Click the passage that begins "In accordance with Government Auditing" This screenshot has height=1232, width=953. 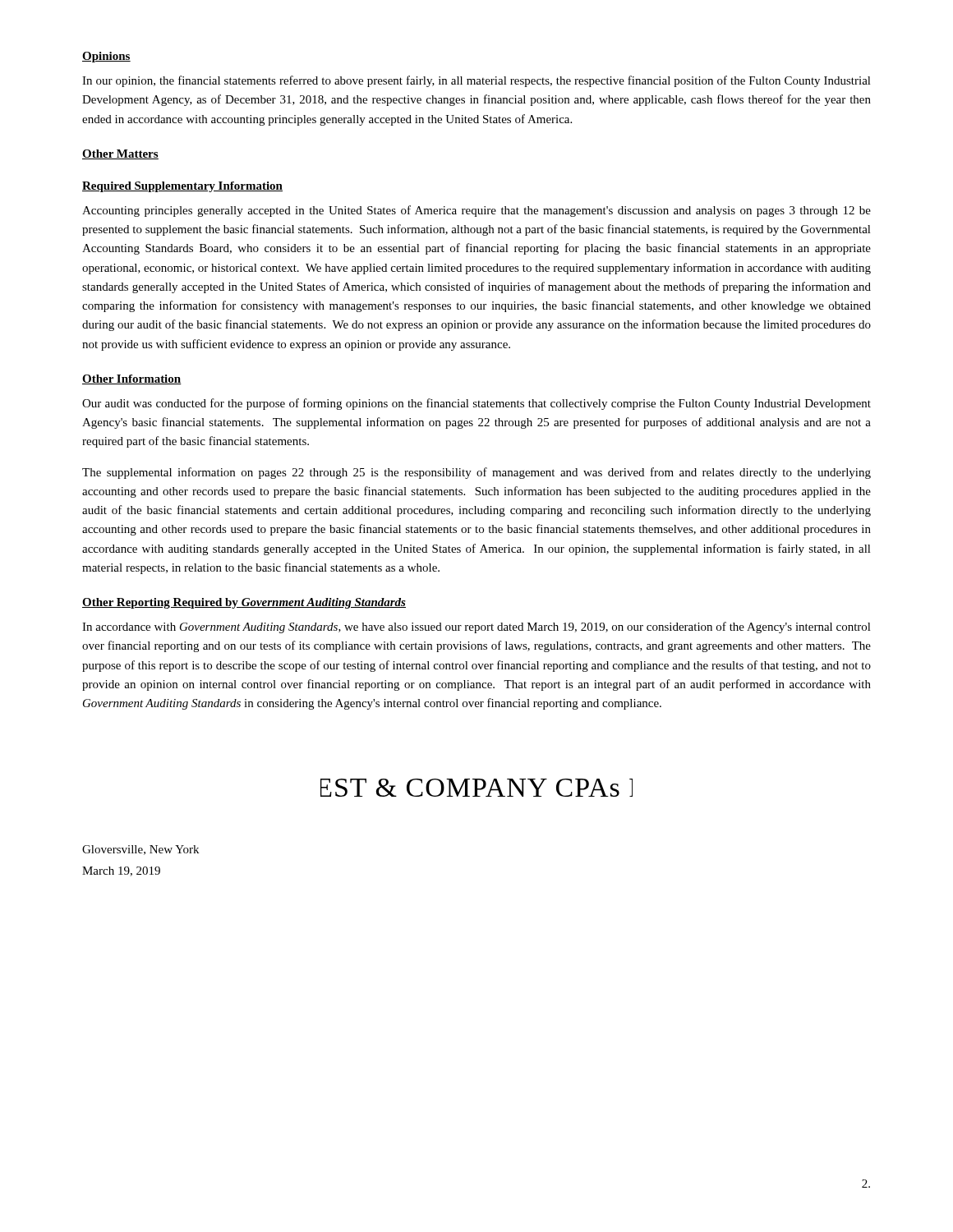[x=476, y=665]
